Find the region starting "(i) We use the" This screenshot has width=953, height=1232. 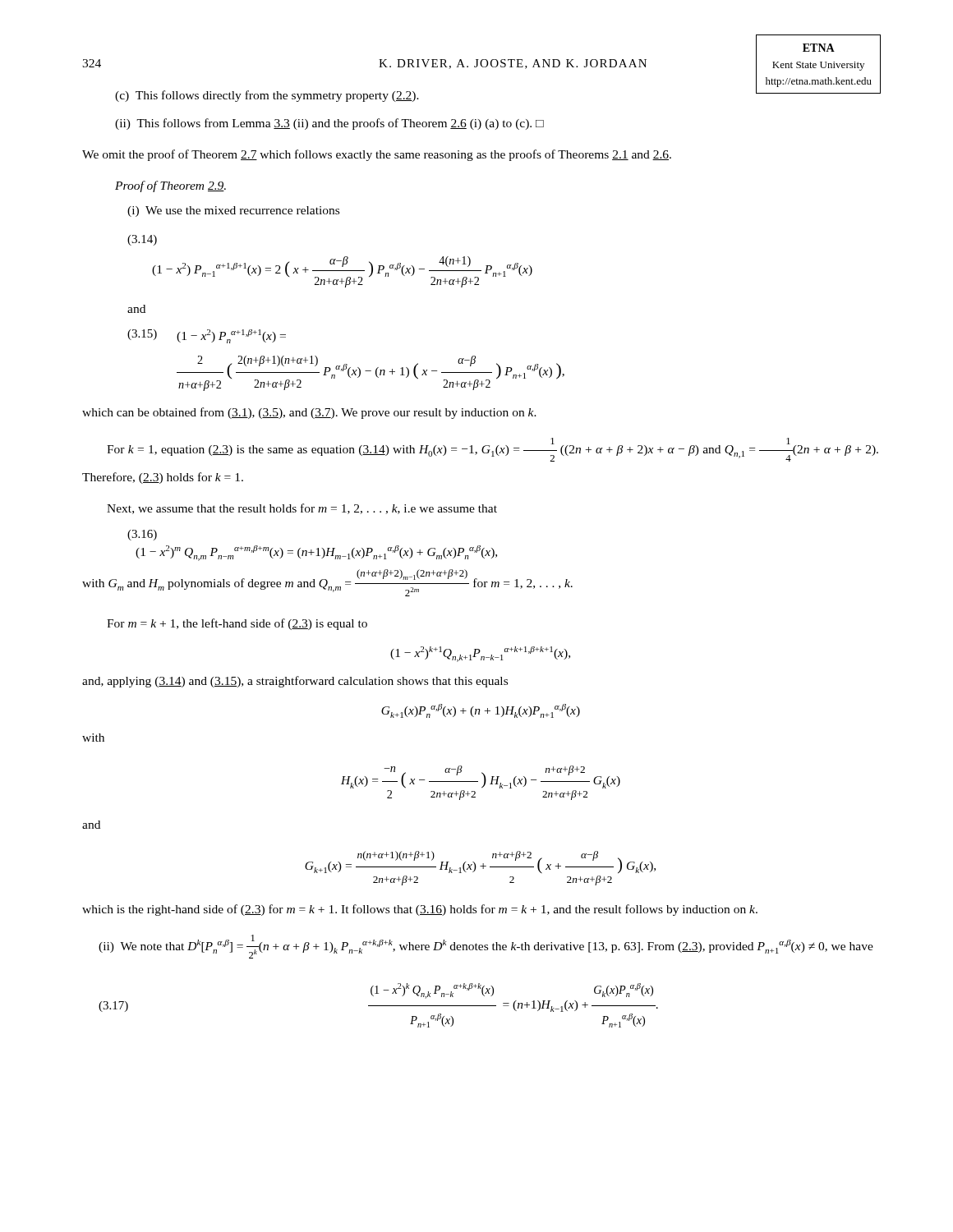tap(234, 210)
